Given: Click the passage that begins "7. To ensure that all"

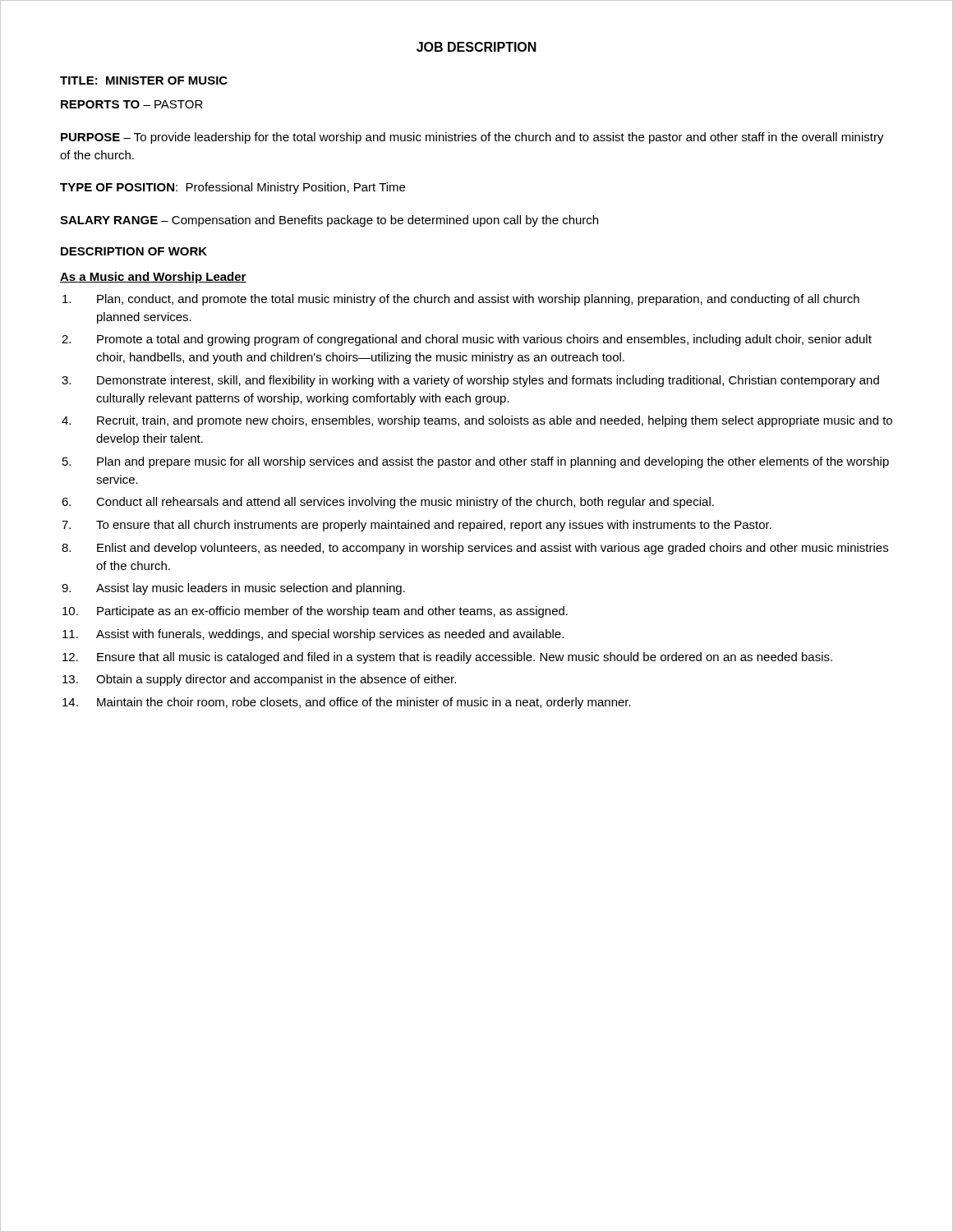Looking at the screenshot, I should pyautogui.click(x=476, y=525).
